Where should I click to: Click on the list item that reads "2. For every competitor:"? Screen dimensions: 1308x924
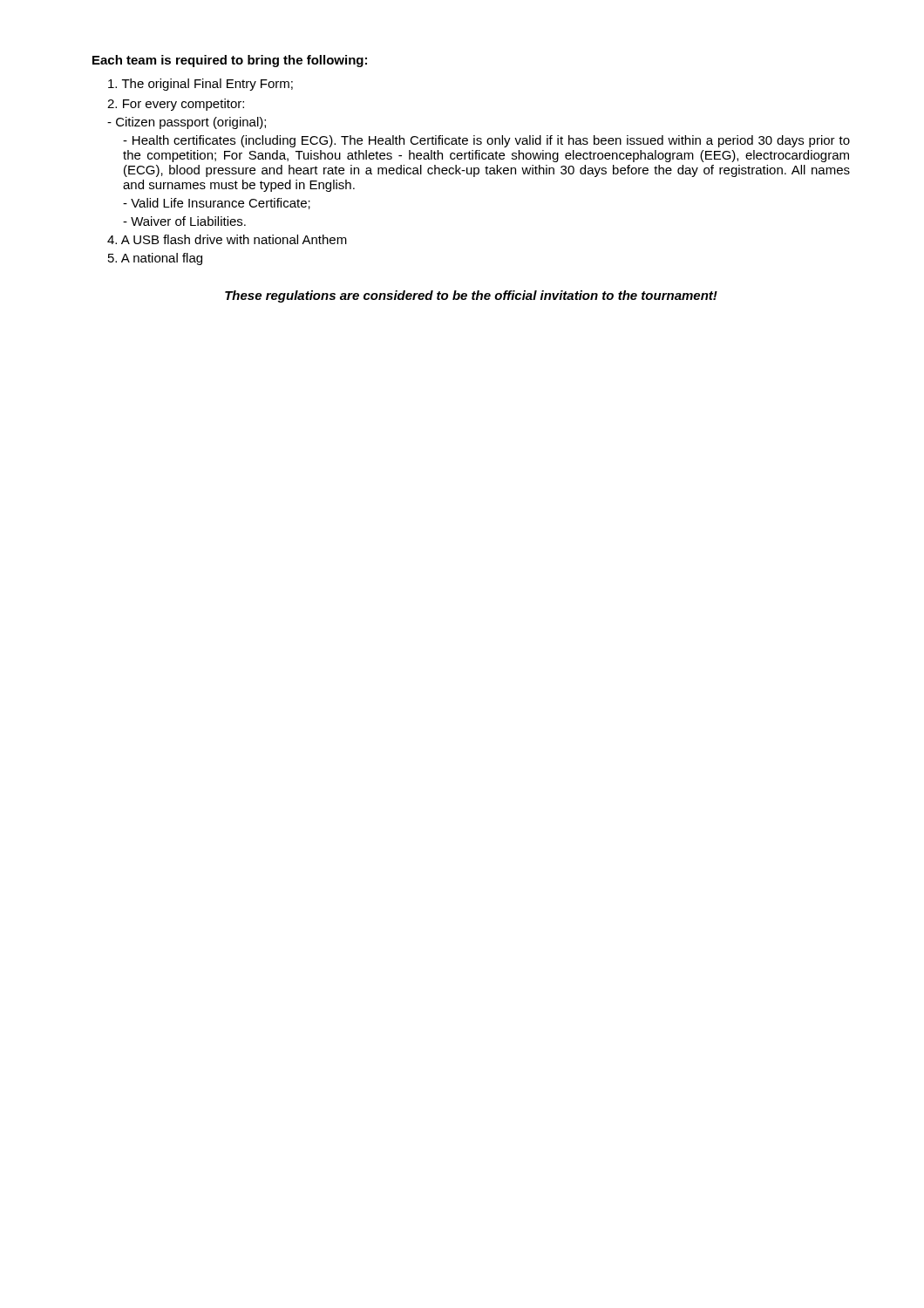(176, 103)
